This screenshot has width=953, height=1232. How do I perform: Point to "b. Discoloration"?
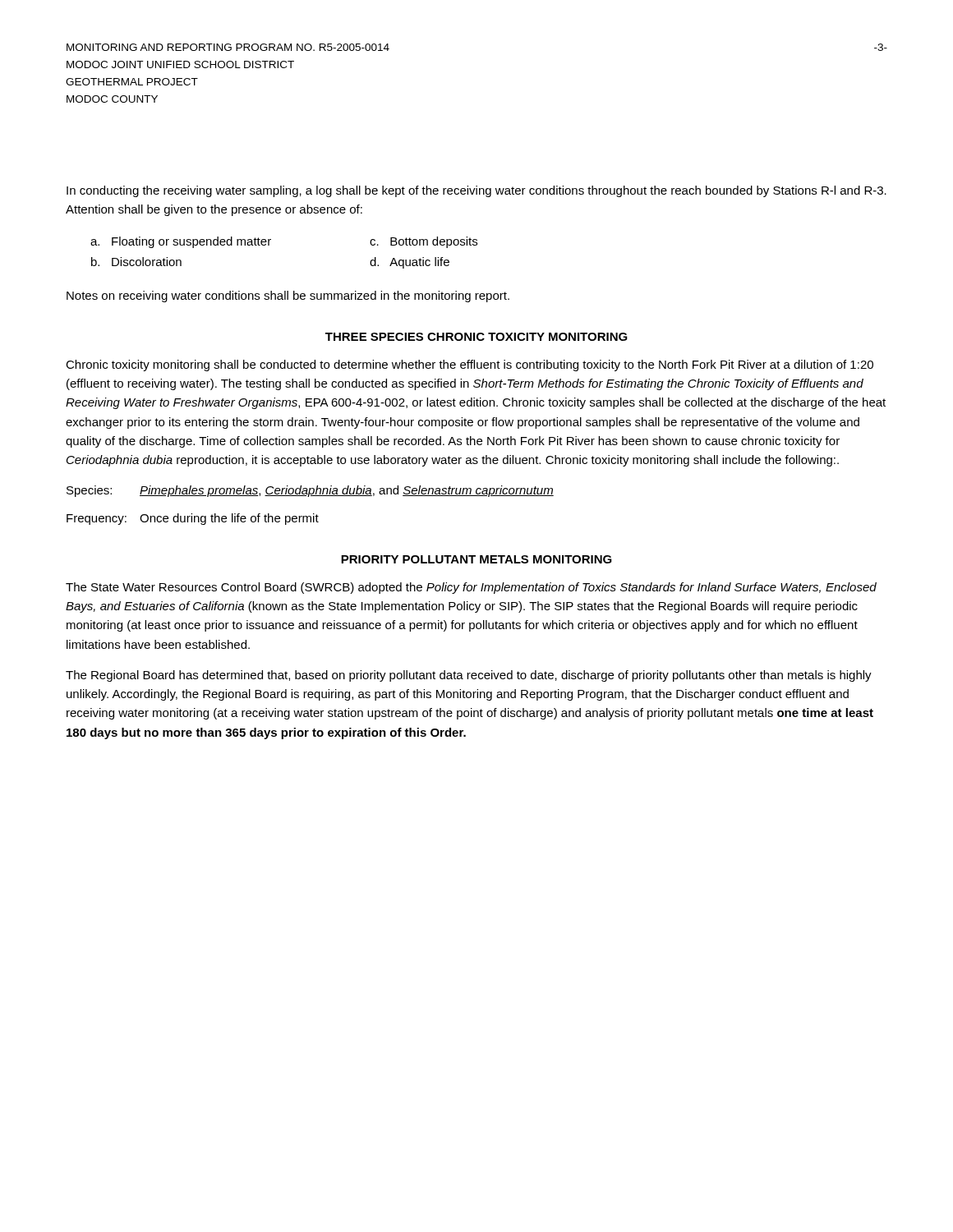136,262
